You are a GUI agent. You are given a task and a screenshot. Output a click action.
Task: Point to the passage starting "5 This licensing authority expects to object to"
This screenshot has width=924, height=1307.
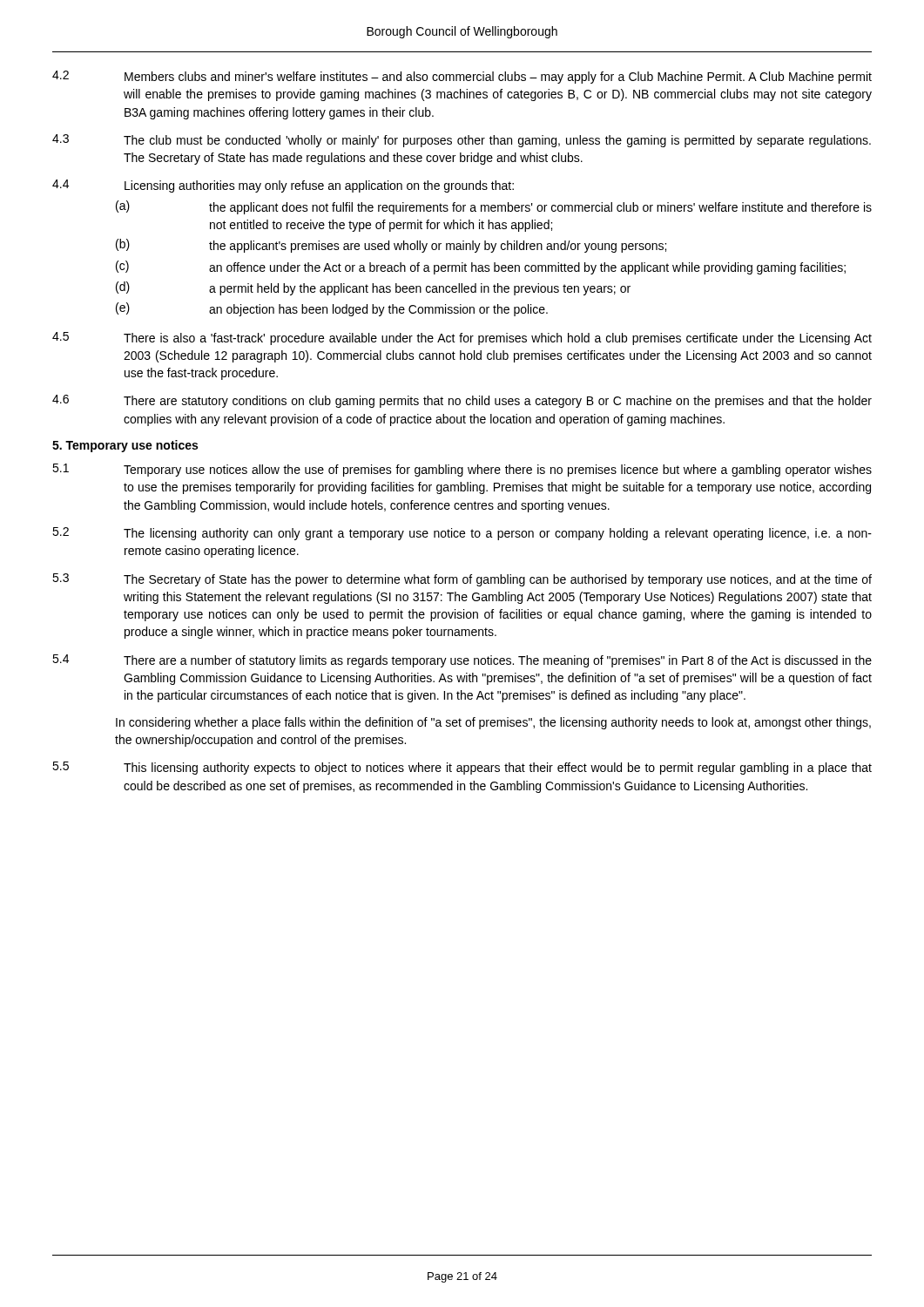coord(462,777)
